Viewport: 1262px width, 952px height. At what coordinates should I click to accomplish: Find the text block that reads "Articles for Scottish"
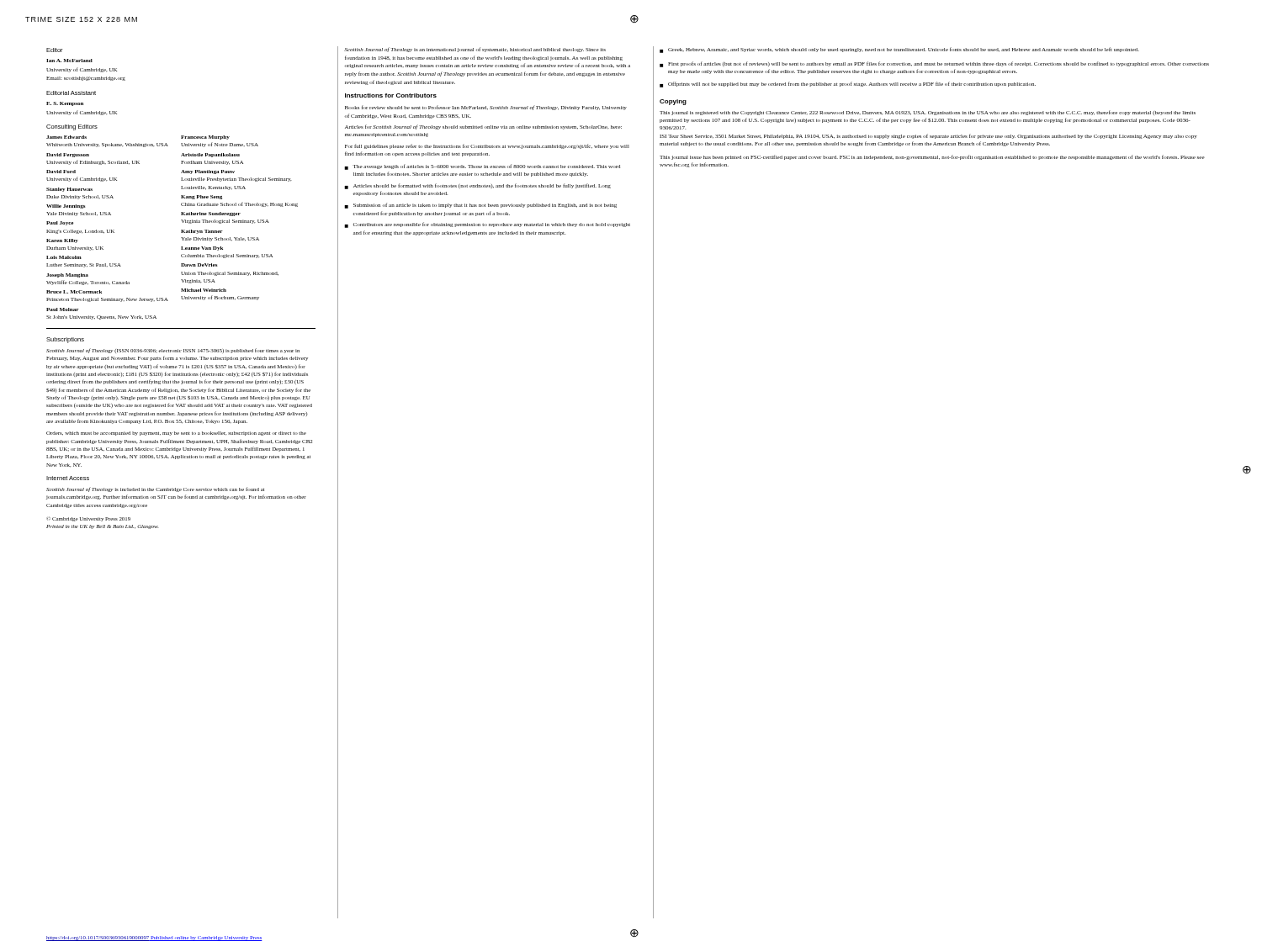tap(483, 131)
